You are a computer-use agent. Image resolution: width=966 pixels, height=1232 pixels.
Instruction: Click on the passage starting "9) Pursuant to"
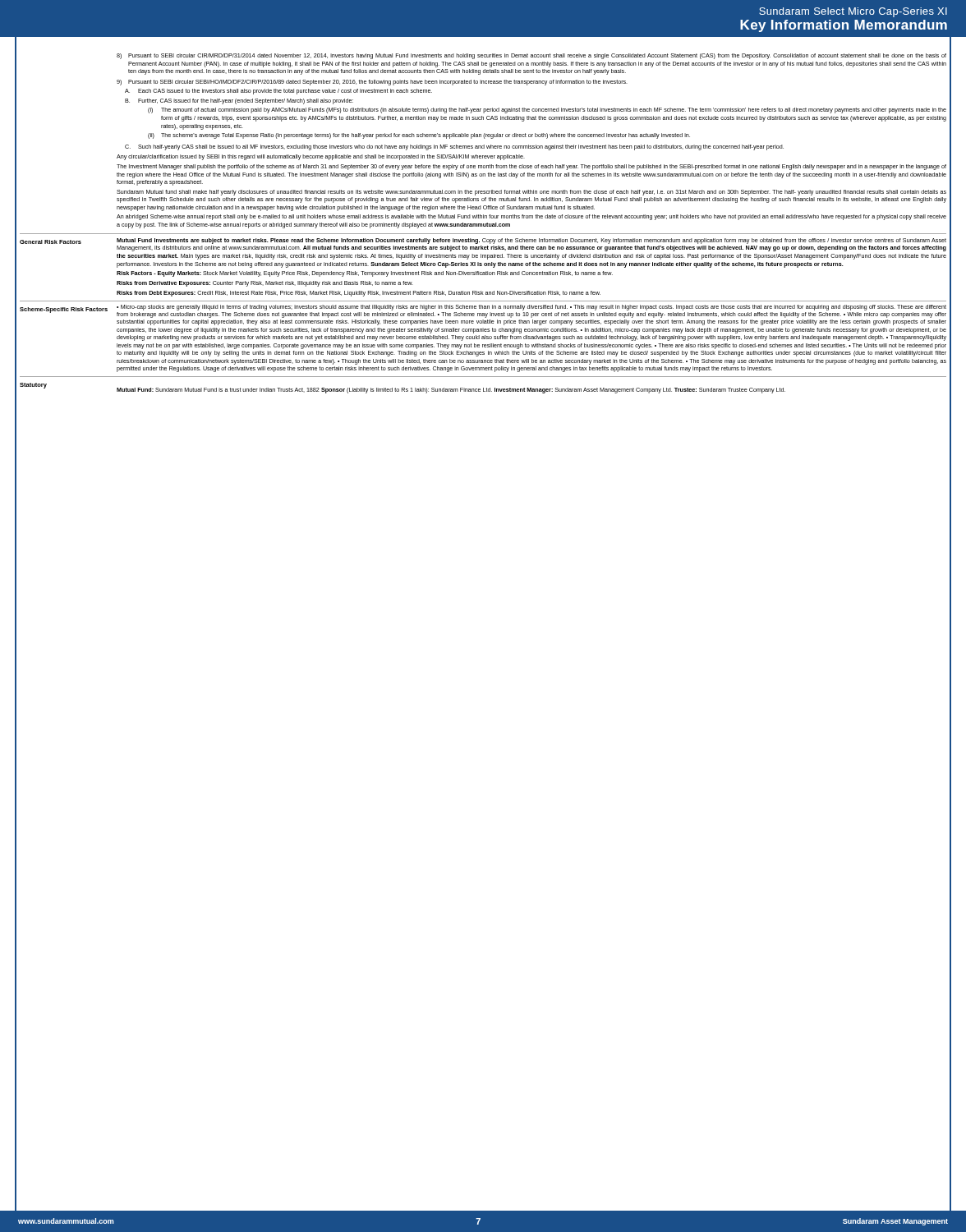coord(483,155)
